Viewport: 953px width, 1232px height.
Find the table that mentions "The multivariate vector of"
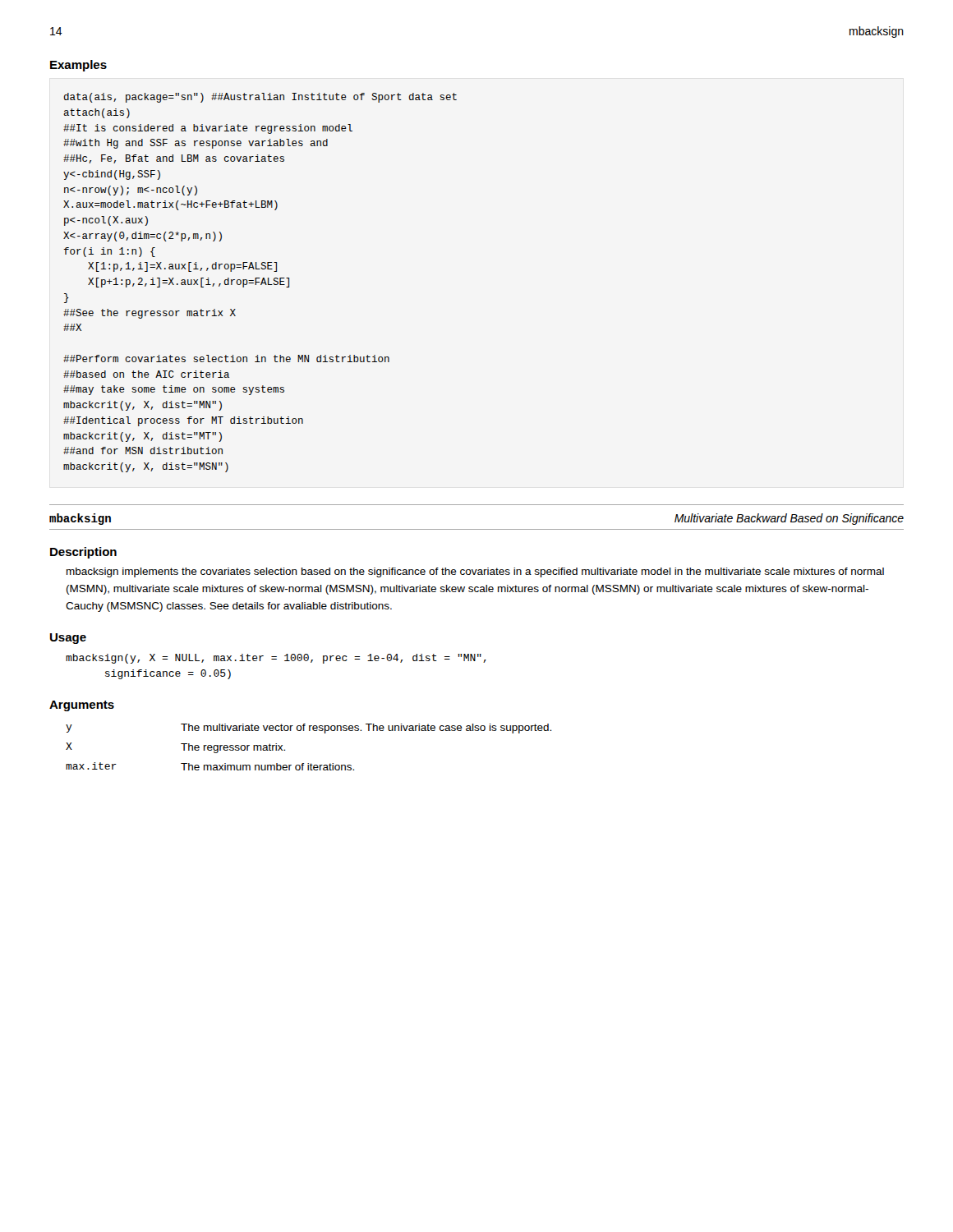coord(476,747)
